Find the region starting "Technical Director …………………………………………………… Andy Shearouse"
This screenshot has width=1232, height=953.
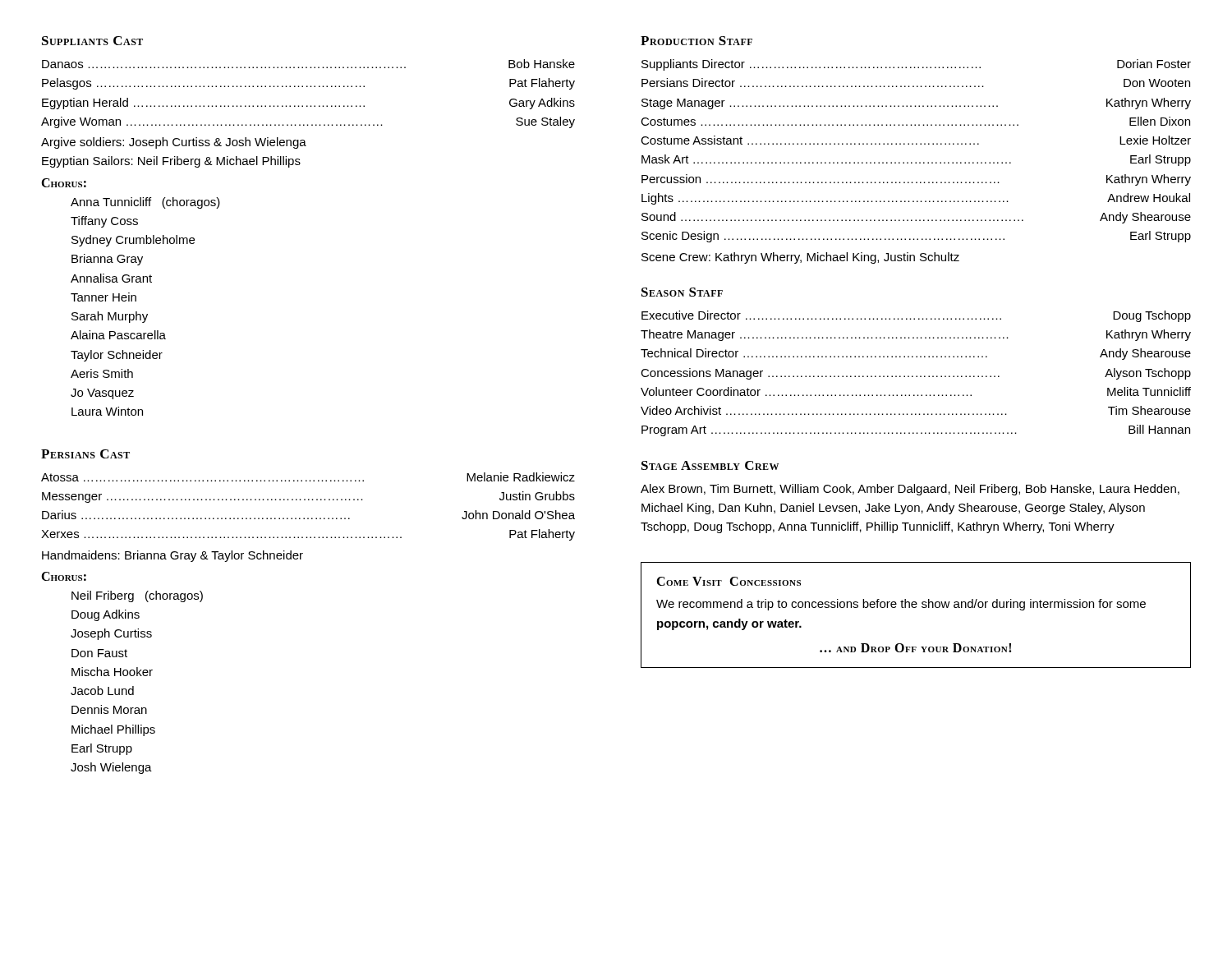pos(916,353)
